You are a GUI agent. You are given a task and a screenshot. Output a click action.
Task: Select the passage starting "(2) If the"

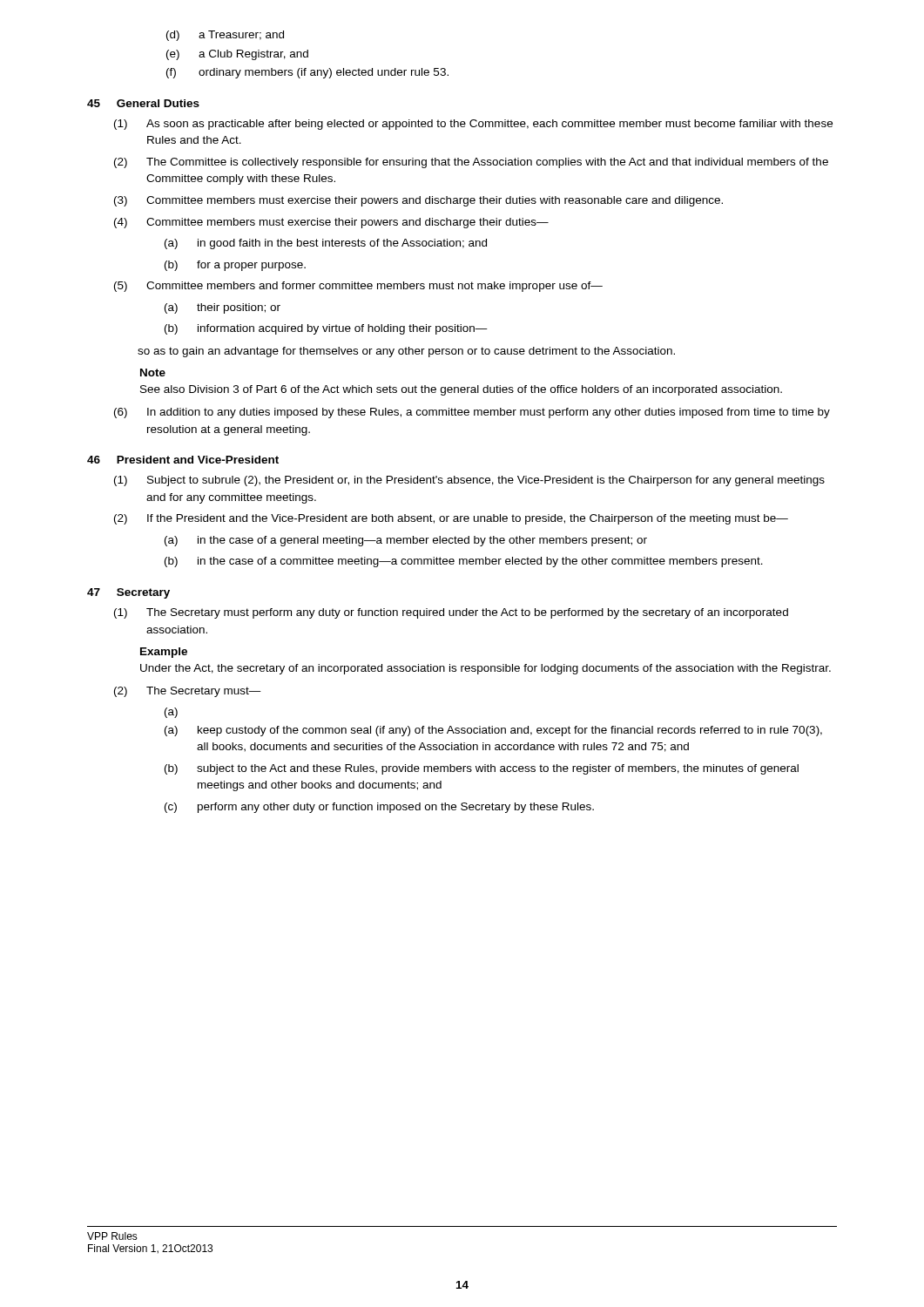(x=475, y=518)
